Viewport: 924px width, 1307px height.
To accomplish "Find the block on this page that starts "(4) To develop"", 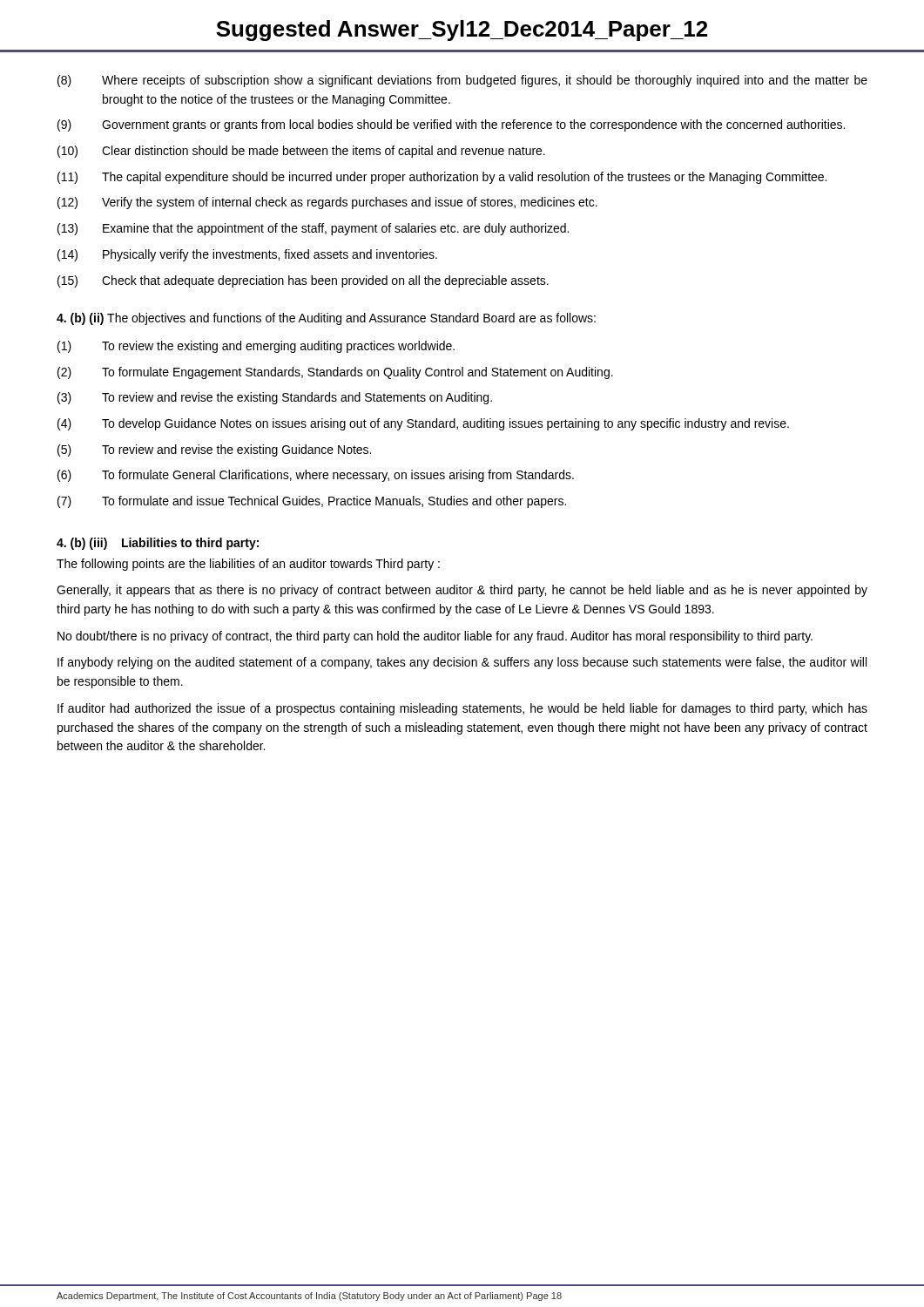I will coord(462,424).
